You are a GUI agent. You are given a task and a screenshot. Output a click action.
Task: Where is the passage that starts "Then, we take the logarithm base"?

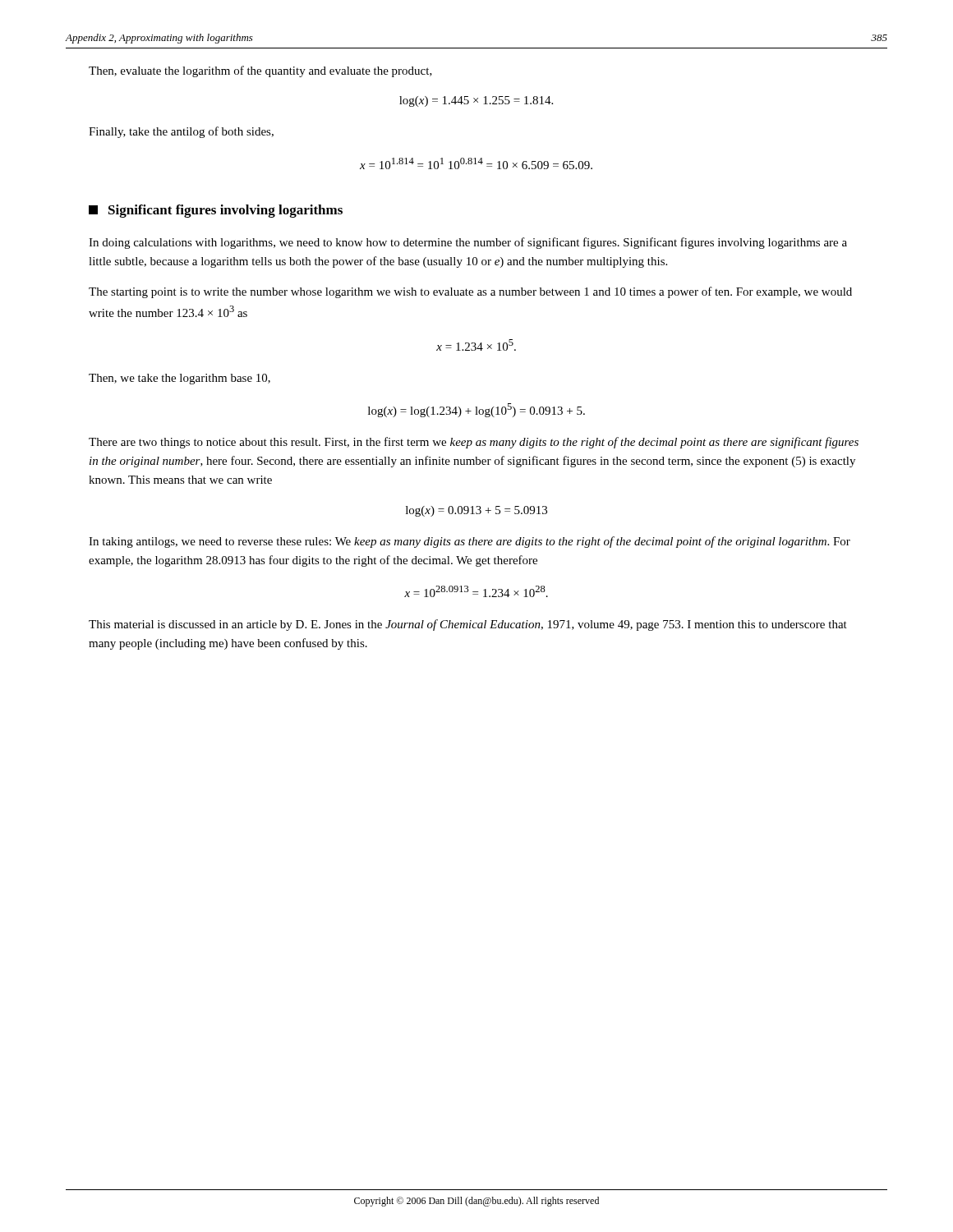coord(180,377)
